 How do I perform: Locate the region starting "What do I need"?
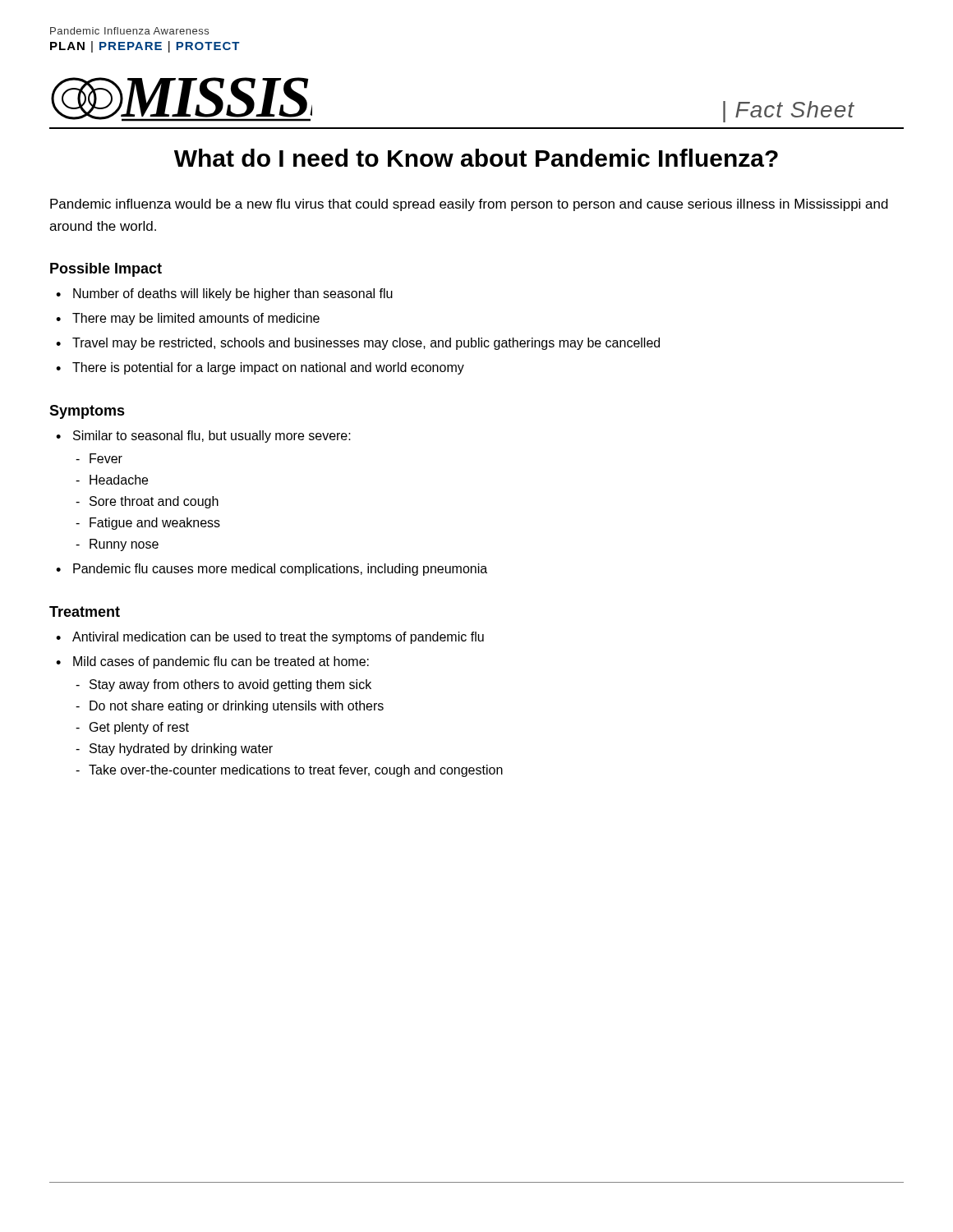tap(476, 158)
